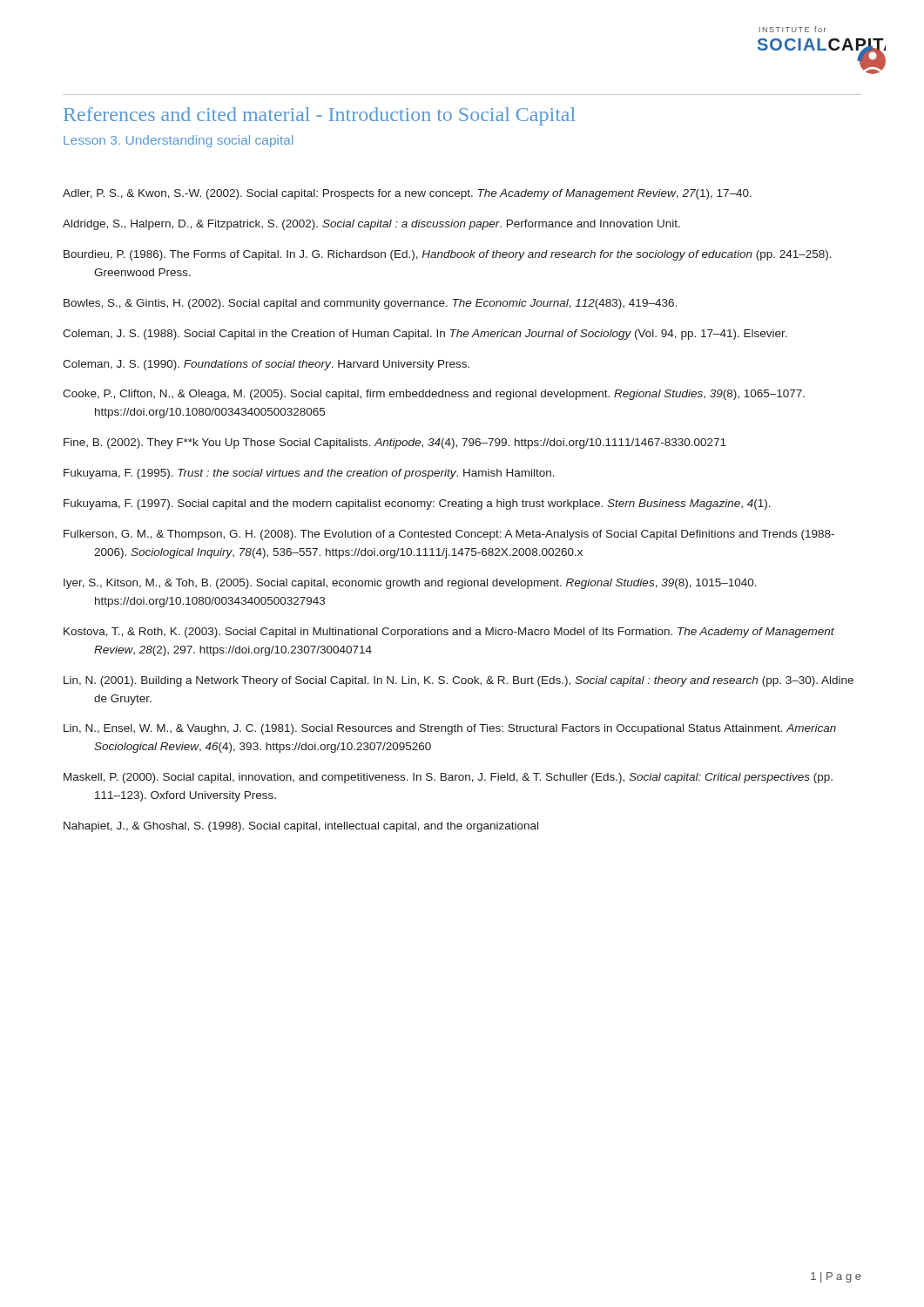Screen dimensions: 1307x924
Task: Click on the list item that reads "Fine, B. (2002). They"
Action: click(395, 442)
